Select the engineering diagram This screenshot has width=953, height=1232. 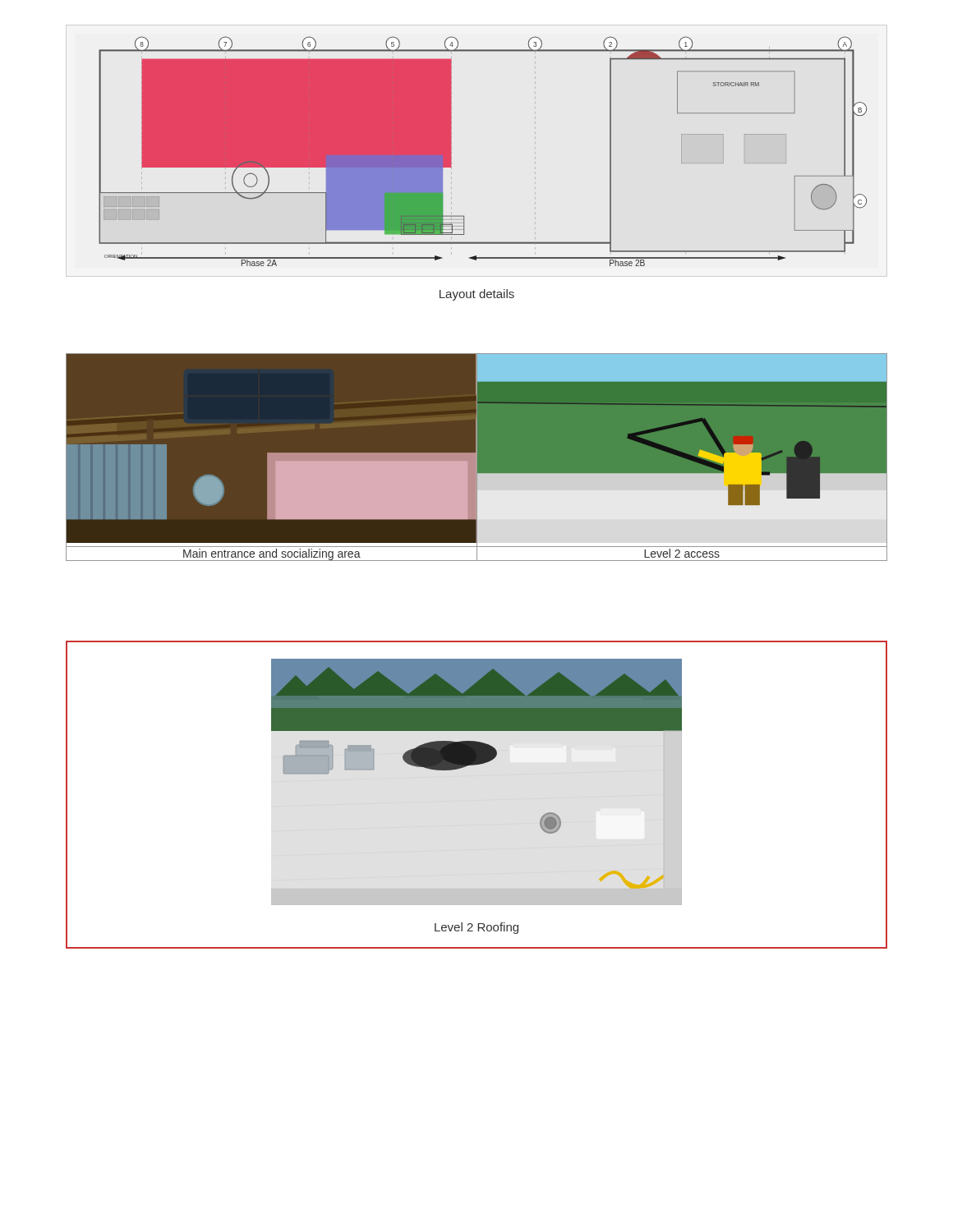476,151
